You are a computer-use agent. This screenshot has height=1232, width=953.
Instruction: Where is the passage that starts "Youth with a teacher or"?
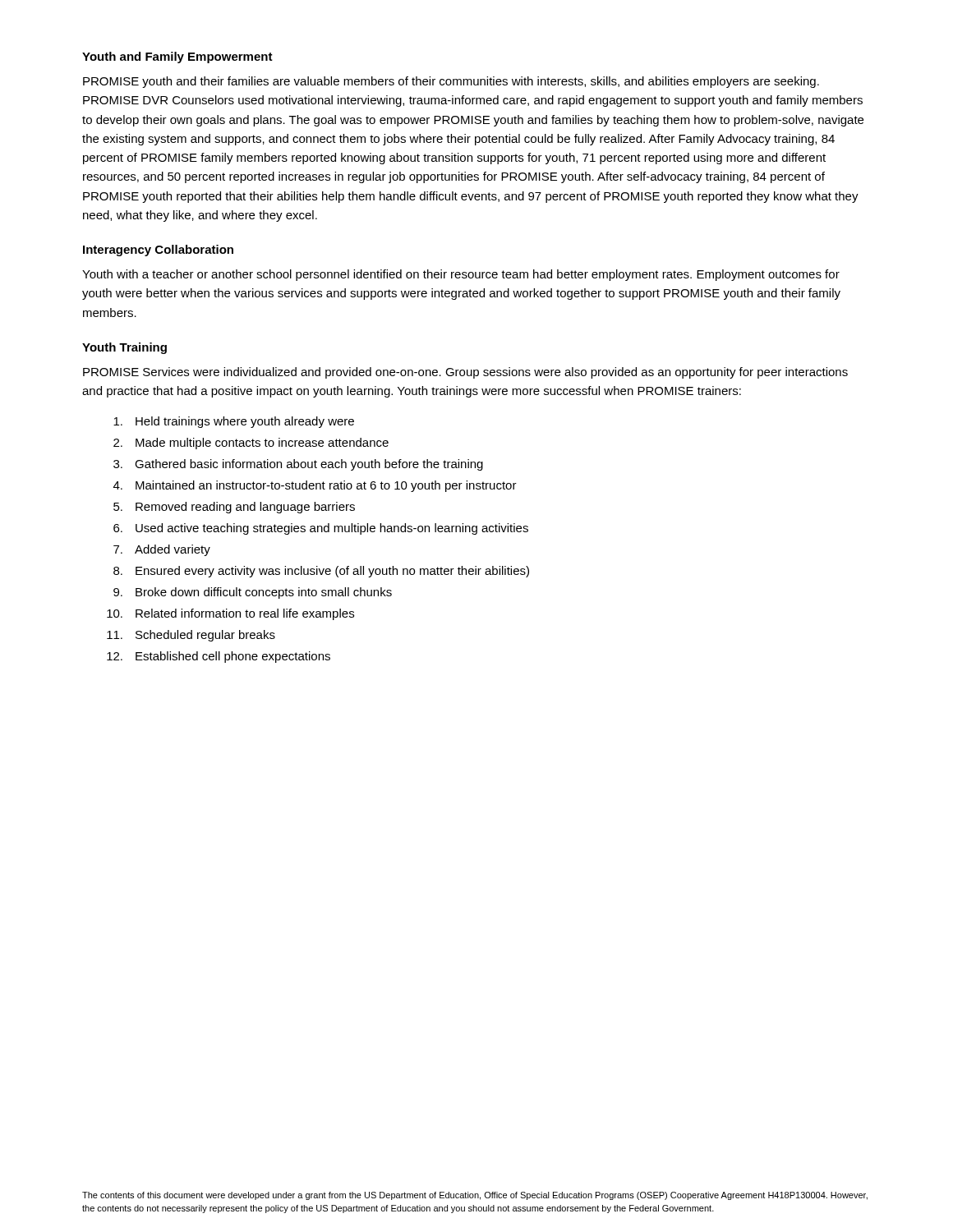[x=461, y=293]
